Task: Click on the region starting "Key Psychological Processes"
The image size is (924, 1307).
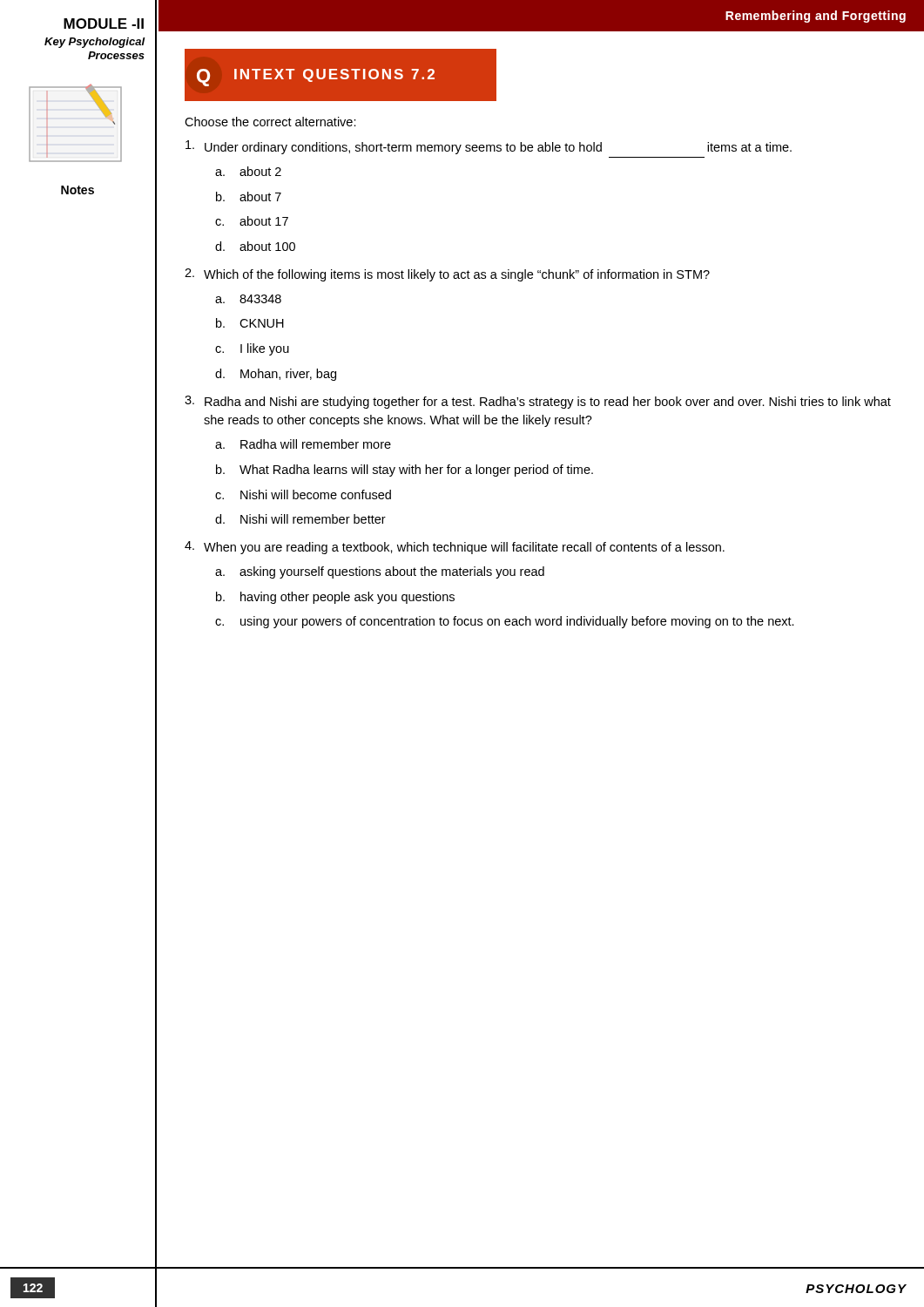Action: click(x=95, y=48)
